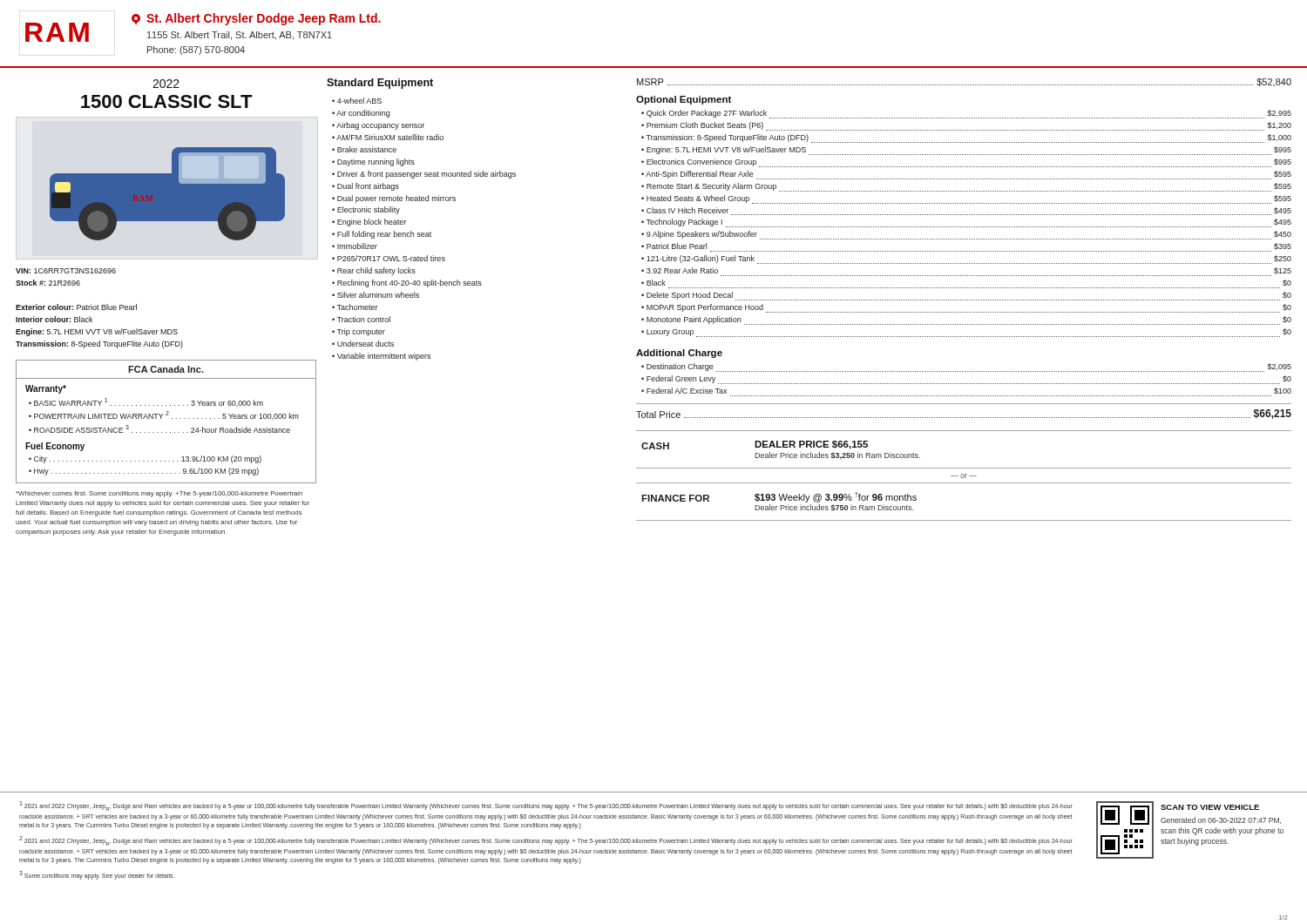Locate the text with the text "Total Price $66,215"

click(964, 413)
